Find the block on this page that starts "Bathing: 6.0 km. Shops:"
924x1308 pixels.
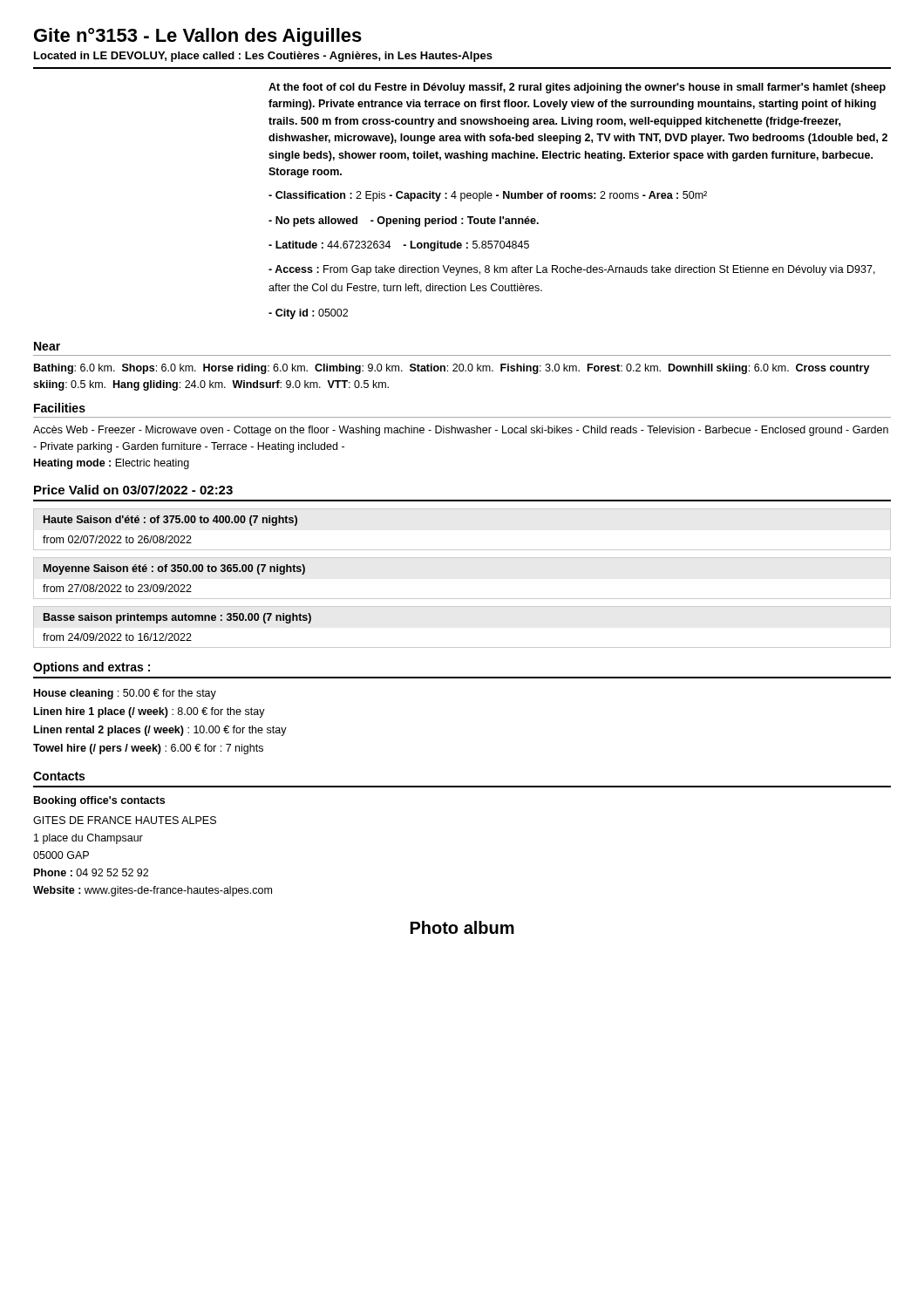pyautogui.click(x=451, y=376)
